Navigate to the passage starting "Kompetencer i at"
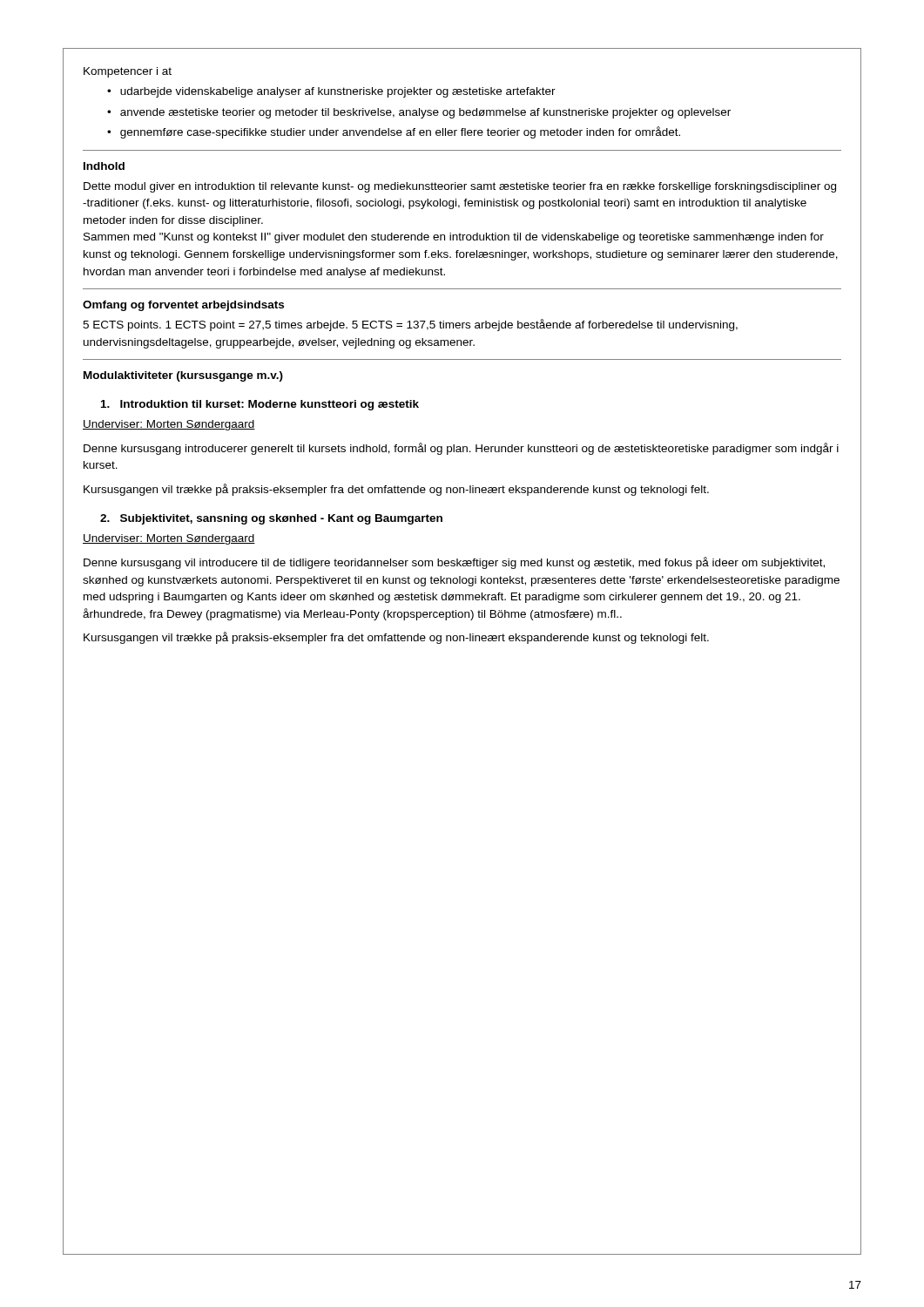Image resolution: width=924 pixels, height=1307 pixels. pos(127,71)
